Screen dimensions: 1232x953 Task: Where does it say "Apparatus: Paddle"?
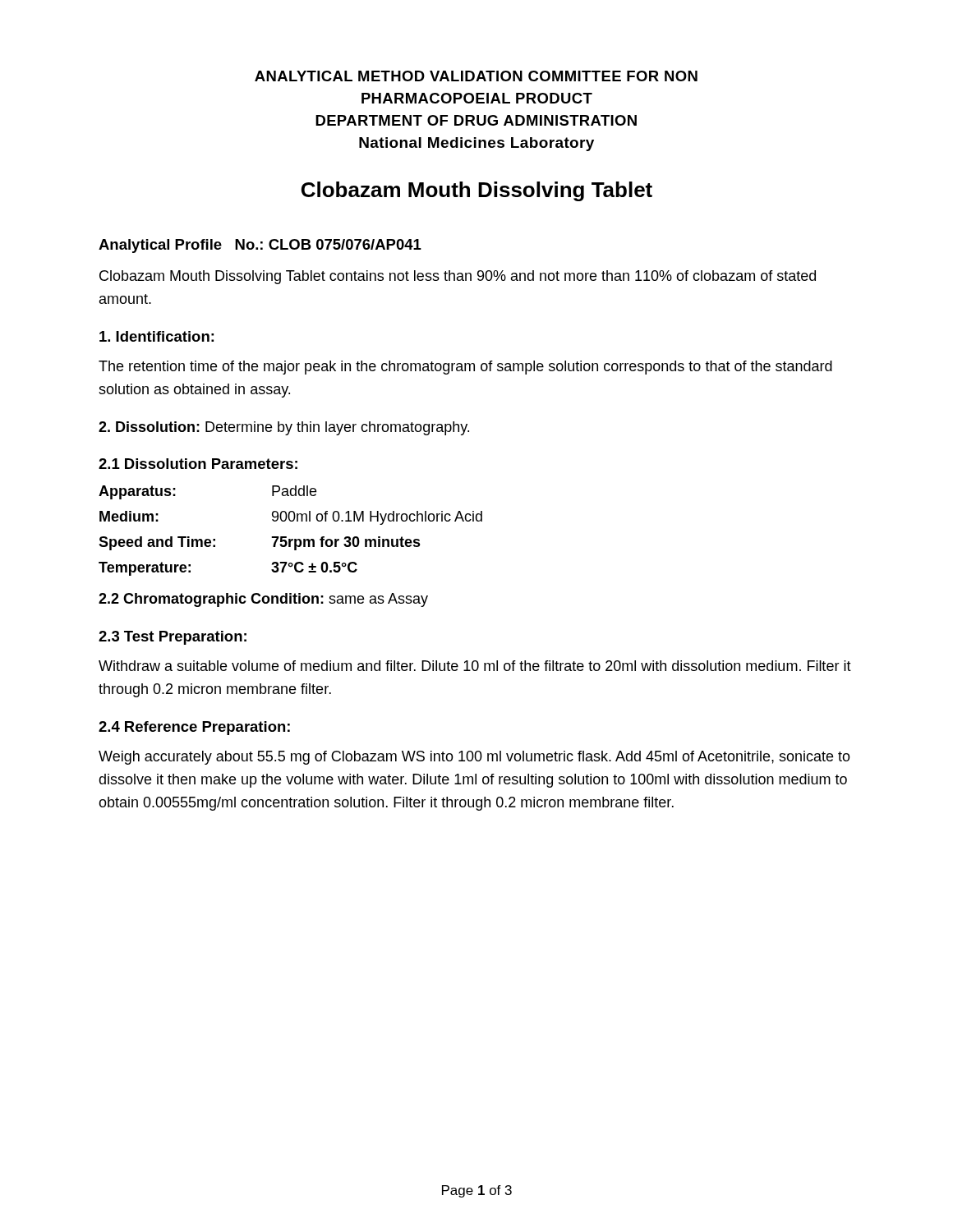pyautogui.click(x=145, y=492)
